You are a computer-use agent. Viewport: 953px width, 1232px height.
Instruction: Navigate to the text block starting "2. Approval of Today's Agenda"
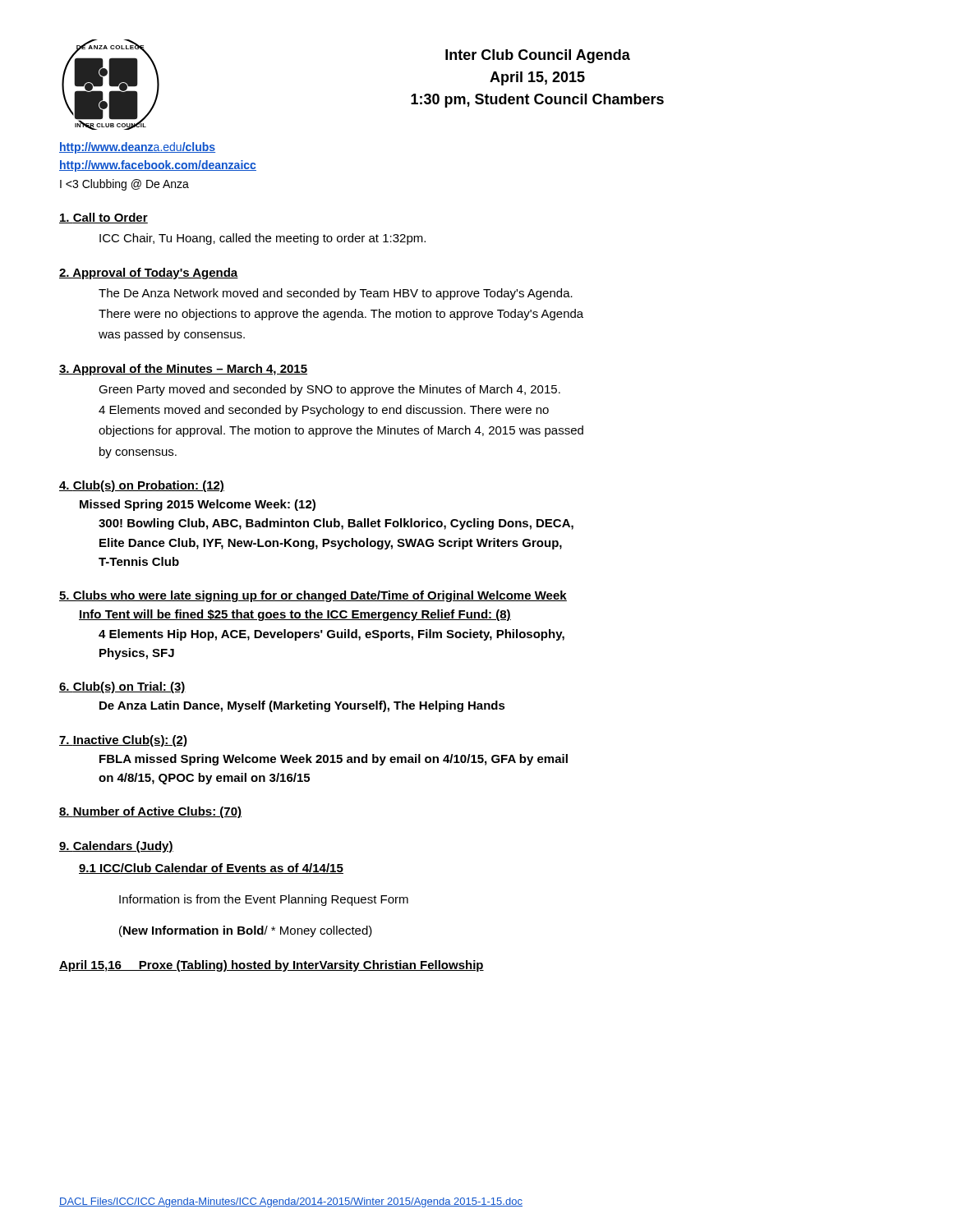tap(148, 272)
